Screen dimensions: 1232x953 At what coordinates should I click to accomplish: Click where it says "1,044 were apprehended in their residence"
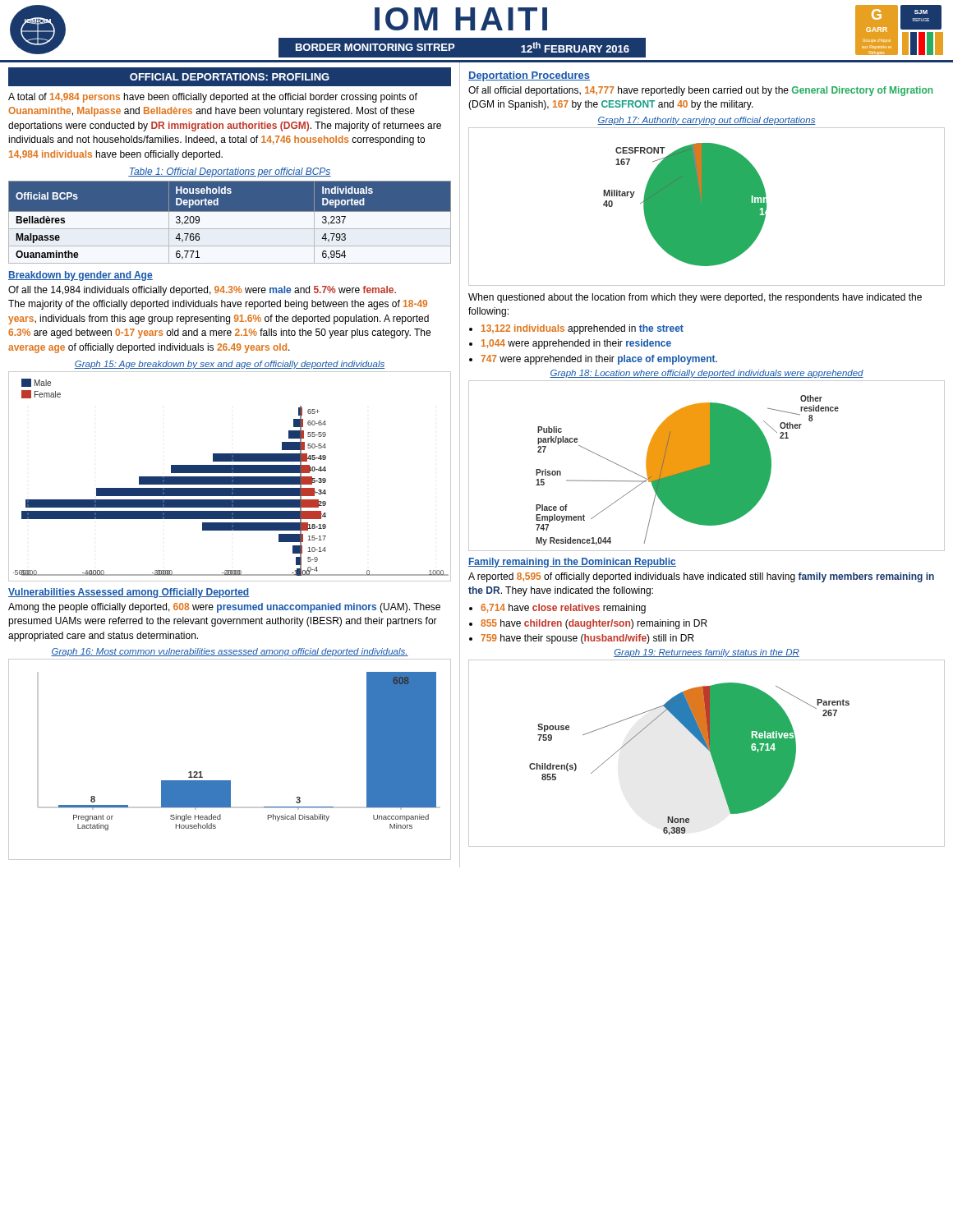(x=576, y=344)
